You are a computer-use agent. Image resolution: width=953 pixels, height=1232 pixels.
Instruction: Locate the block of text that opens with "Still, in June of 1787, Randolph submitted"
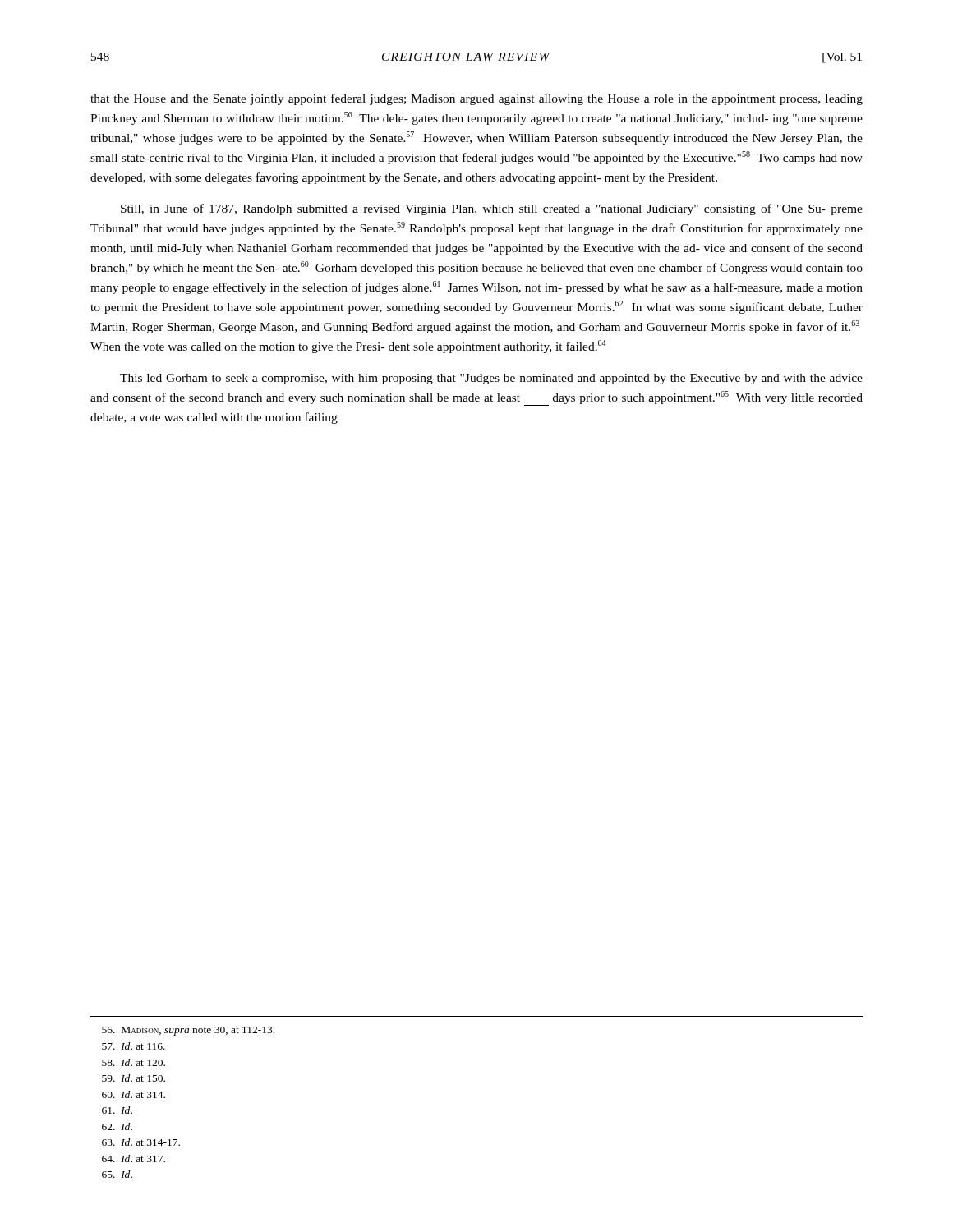click(x=476, y=277)
